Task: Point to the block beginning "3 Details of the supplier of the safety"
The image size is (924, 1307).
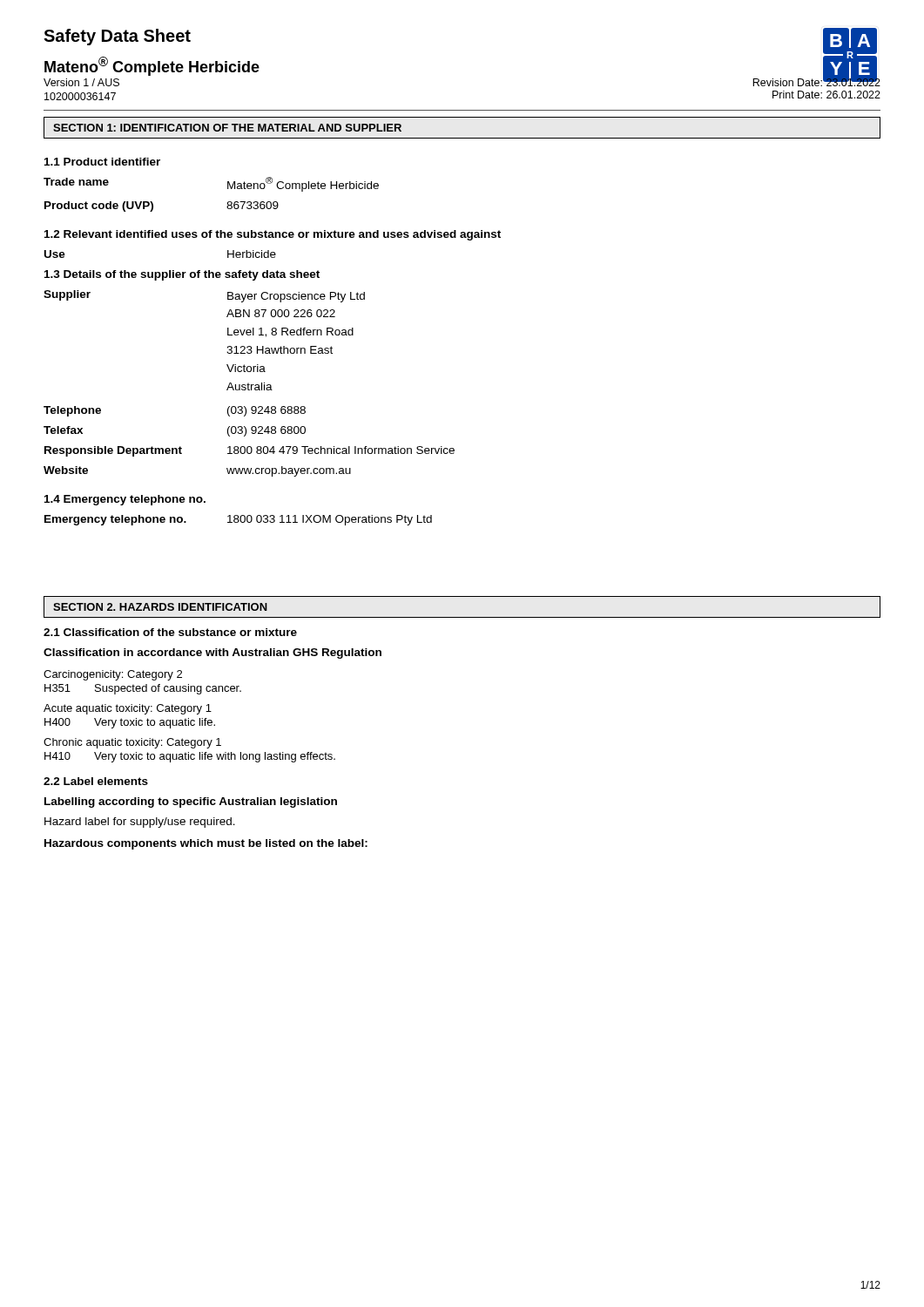Action: click(x=182, y=274)
